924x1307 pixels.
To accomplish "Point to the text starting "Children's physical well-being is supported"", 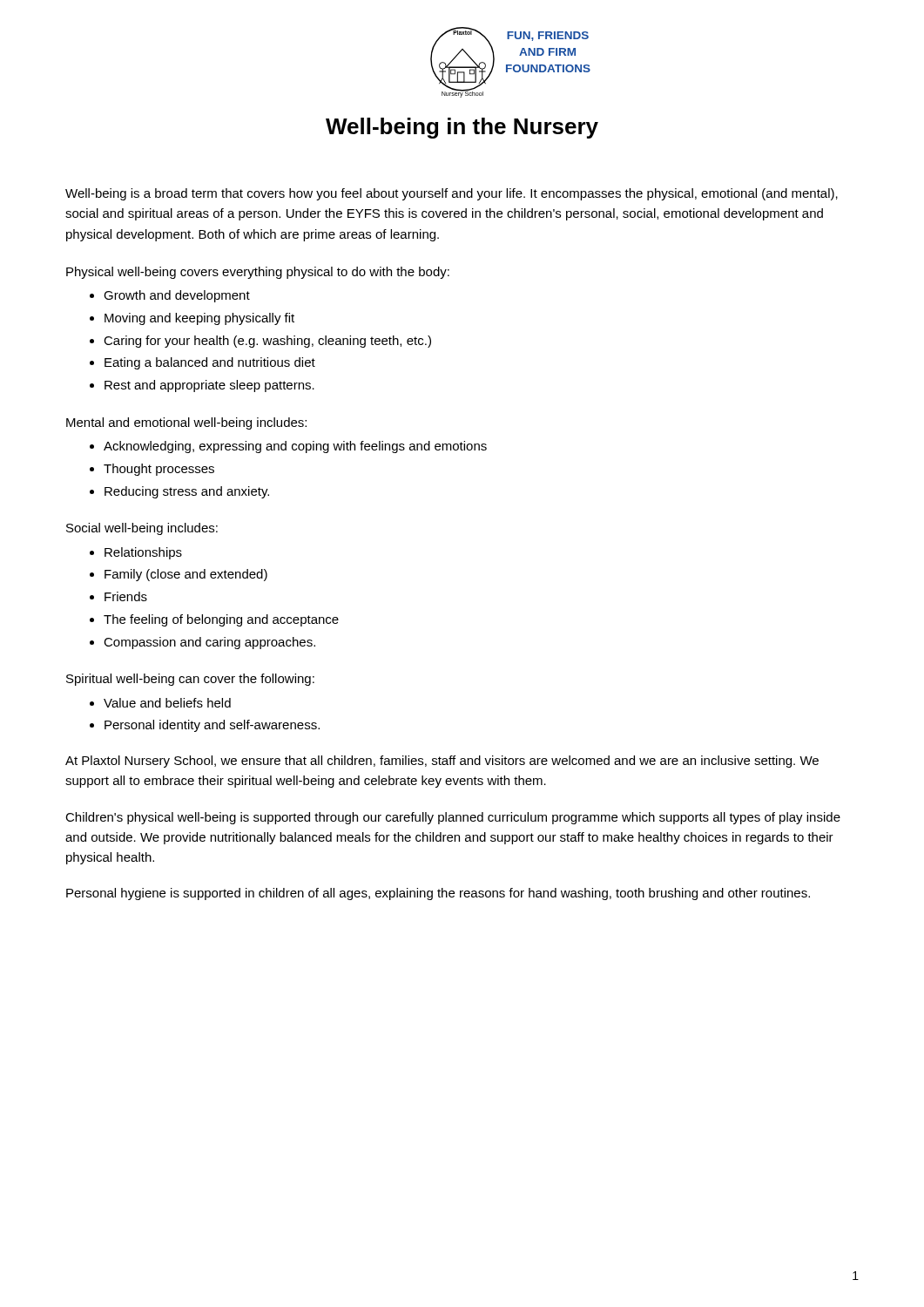I will [x=453, y=837].
